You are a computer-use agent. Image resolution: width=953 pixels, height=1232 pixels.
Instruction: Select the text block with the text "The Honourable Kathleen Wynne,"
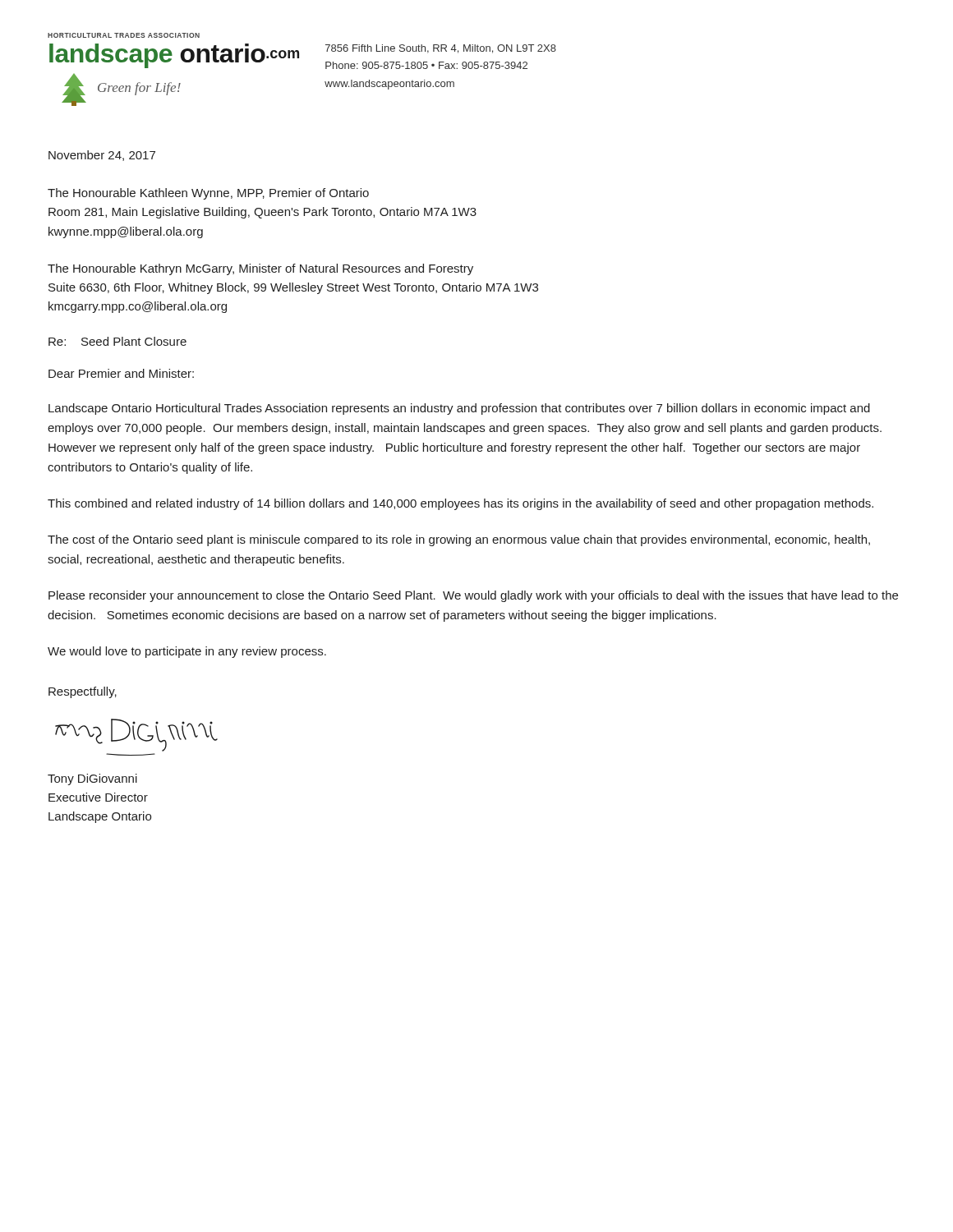[x=262, y=212]
